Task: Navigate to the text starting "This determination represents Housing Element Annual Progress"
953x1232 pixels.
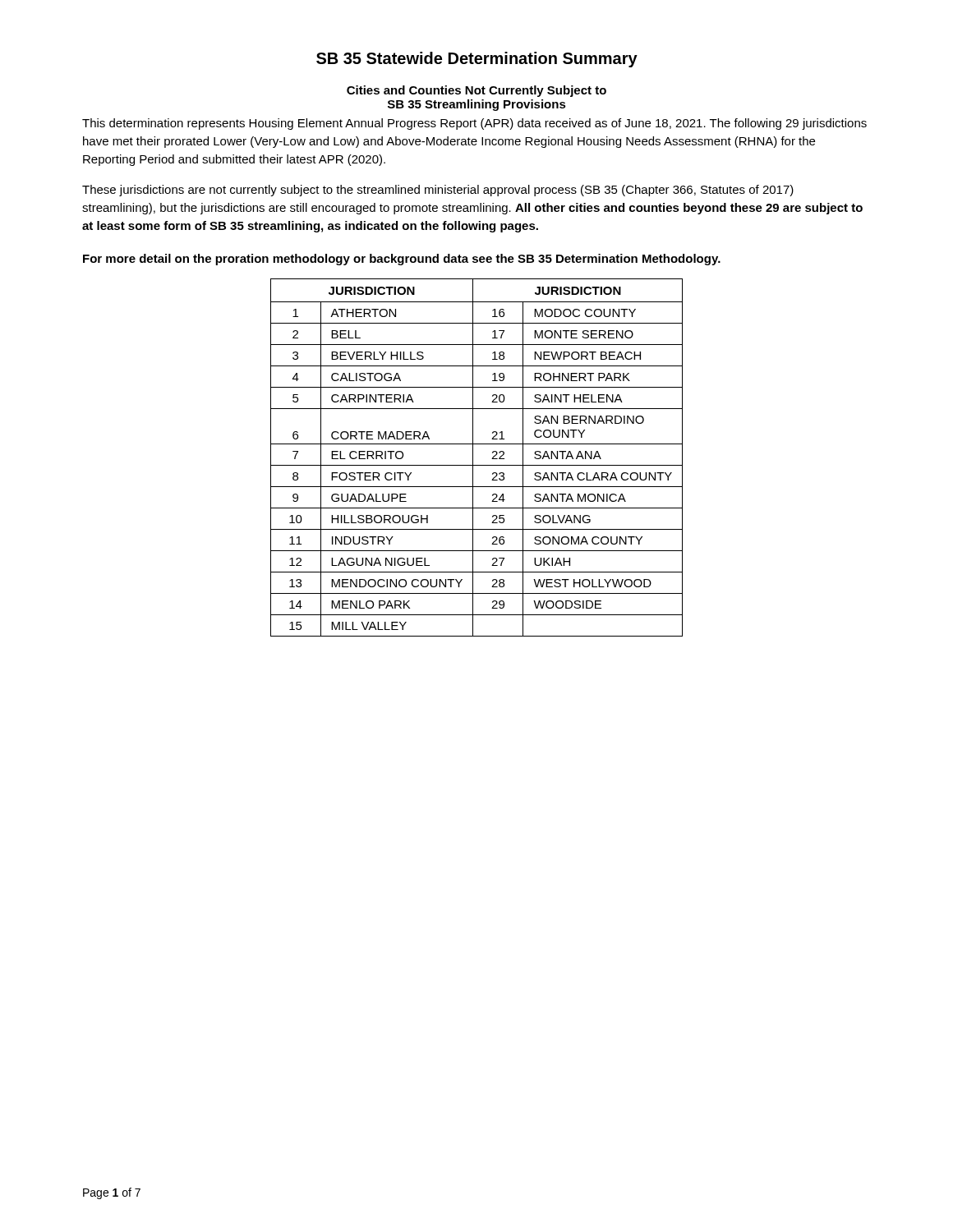Action: click(475, 141)
